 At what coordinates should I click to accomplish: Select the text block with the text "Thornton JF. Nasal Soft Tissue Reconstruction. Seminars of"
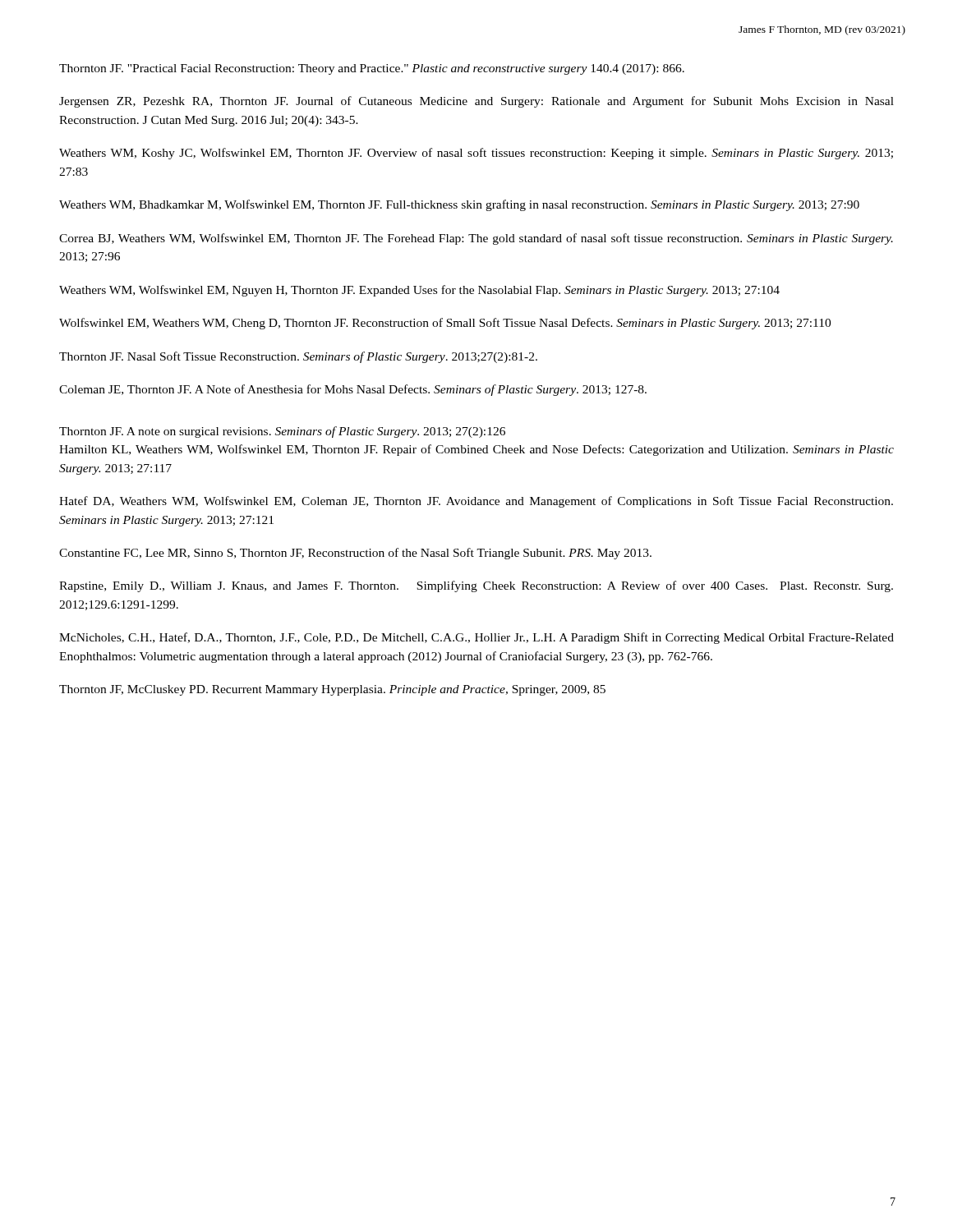click(299, 356)
